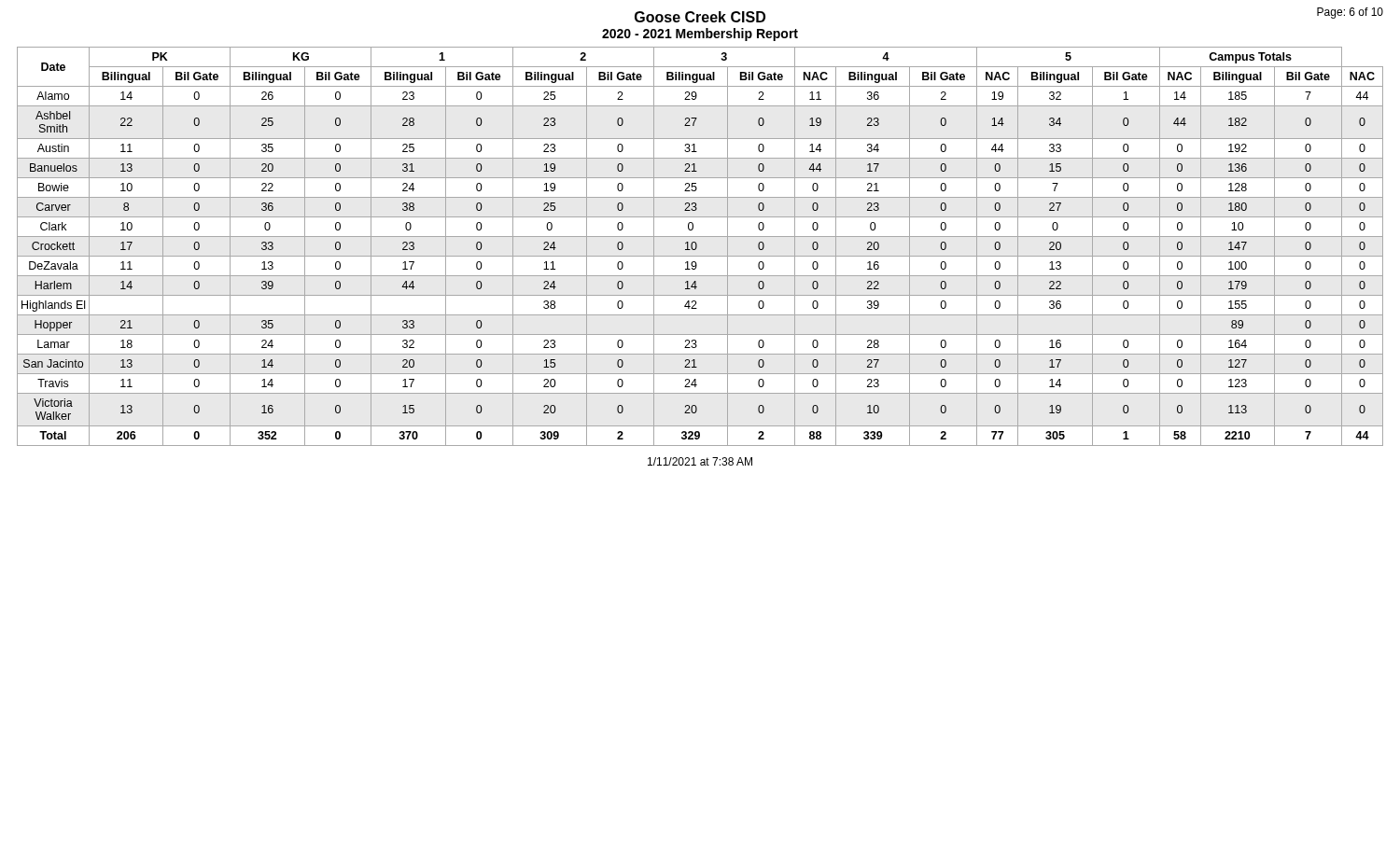Click on the table containing "Campus Totals"
This screenshot has height=850, width=1400.
click(x=700, y=246)
